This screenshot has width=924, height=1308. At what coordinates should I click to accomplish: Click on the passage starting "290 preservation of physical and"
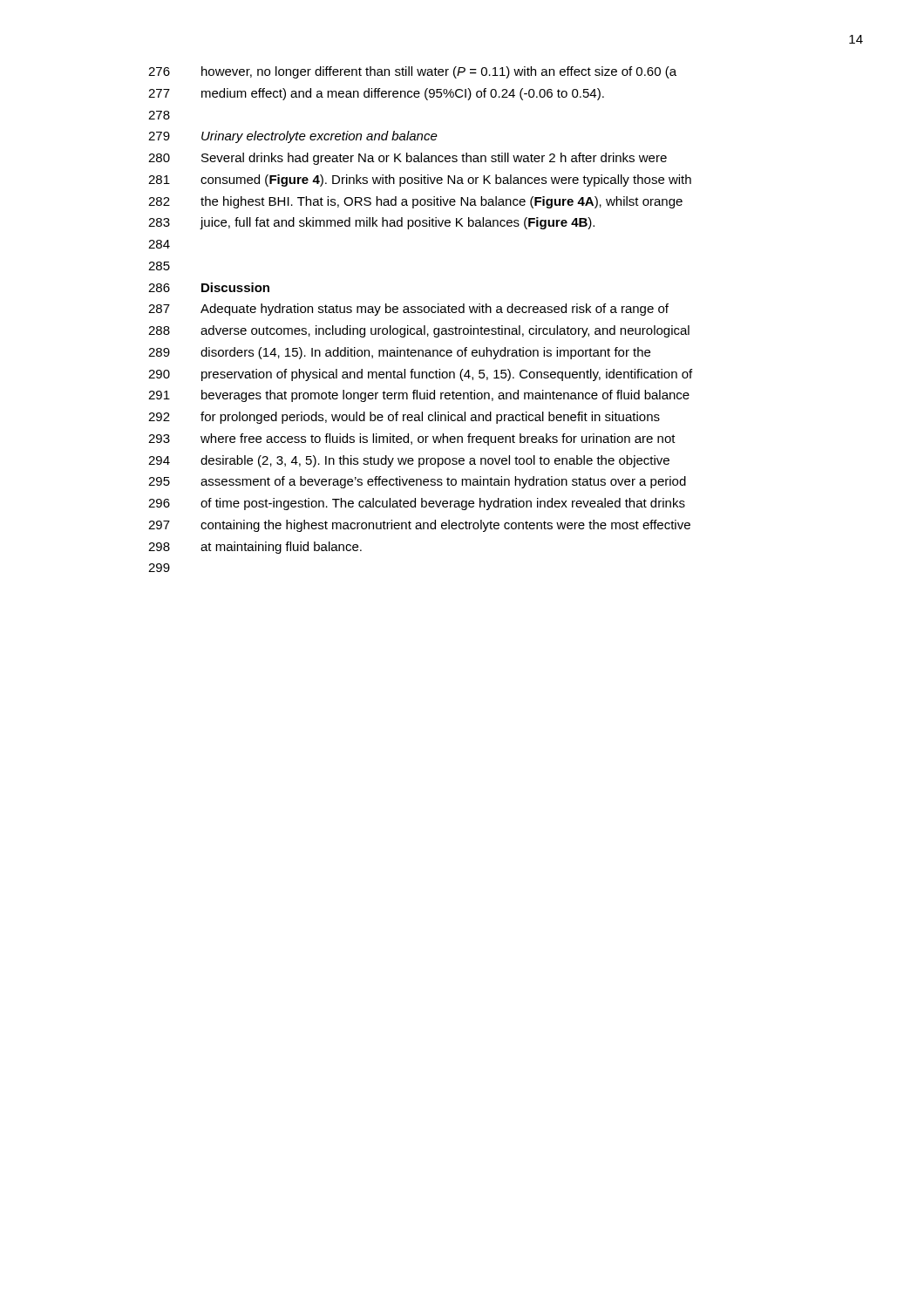tap(501, 374)
